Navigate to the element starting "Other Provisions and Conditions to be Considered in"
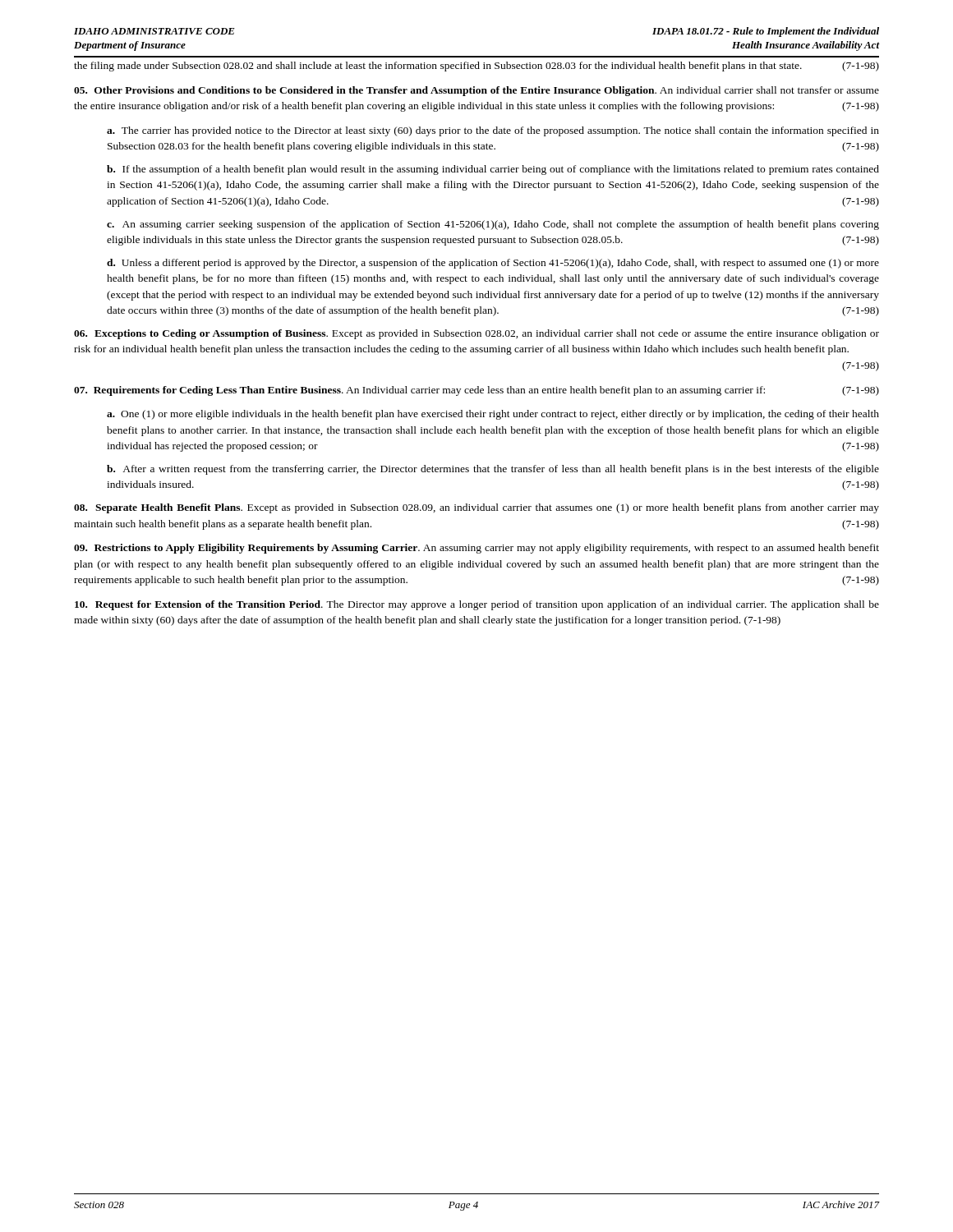The height and width of the screenshot is (1232, 953). [476, 99]
